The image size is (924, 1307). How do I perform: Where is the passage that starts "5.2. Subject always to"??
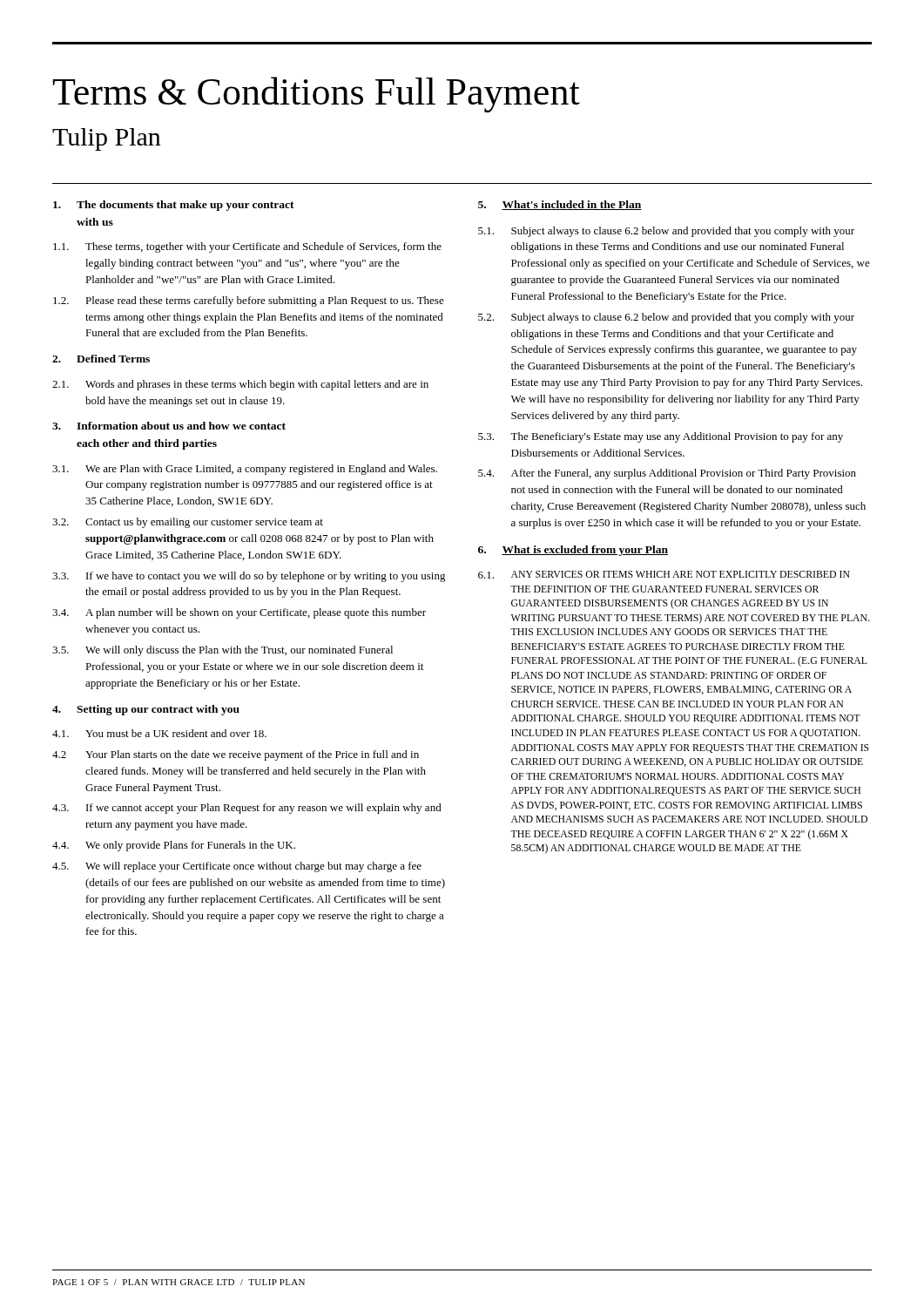(x=675, y=367)
